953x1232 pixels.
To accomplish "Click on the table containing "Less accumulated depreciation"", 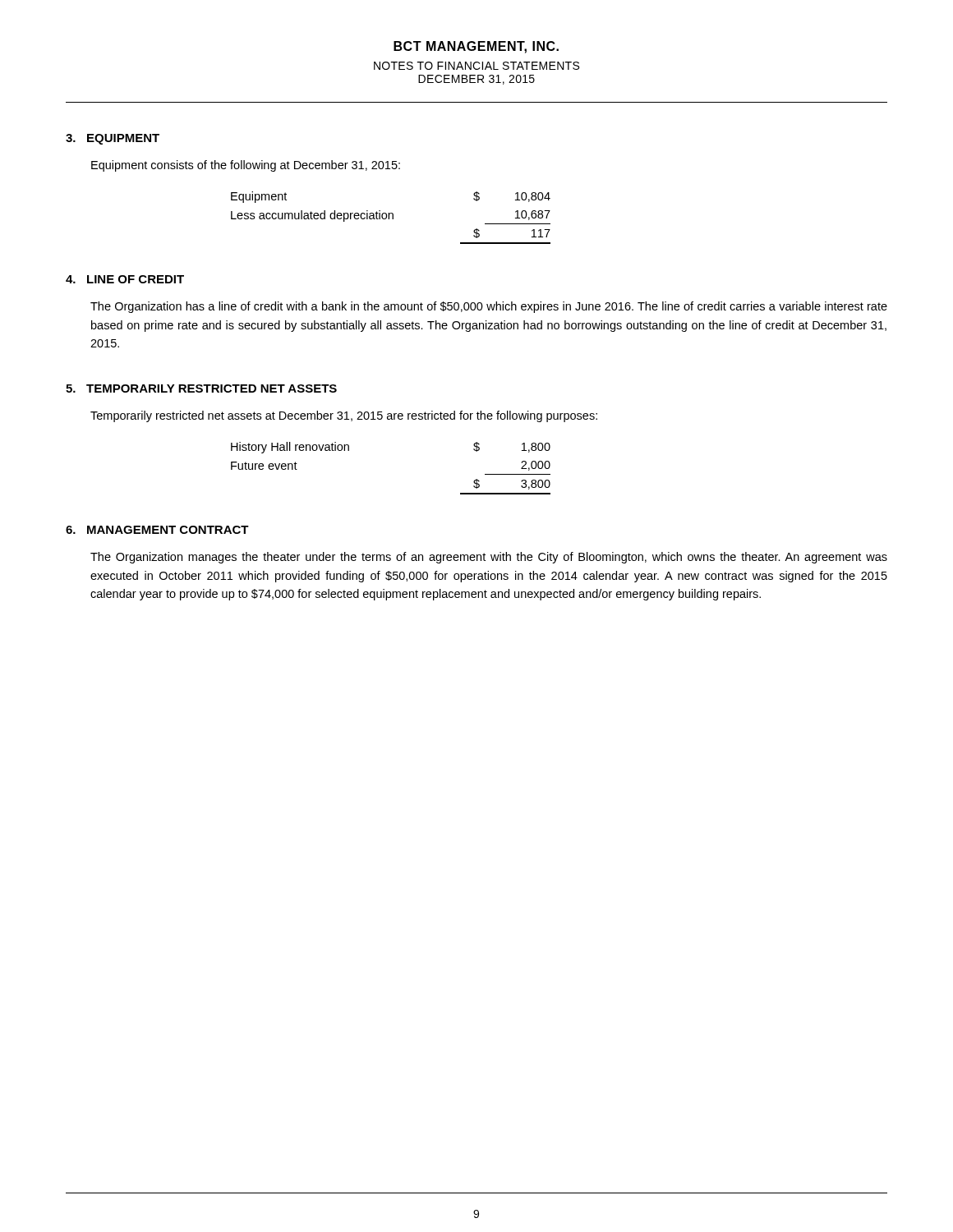I will tap(476, 216).
